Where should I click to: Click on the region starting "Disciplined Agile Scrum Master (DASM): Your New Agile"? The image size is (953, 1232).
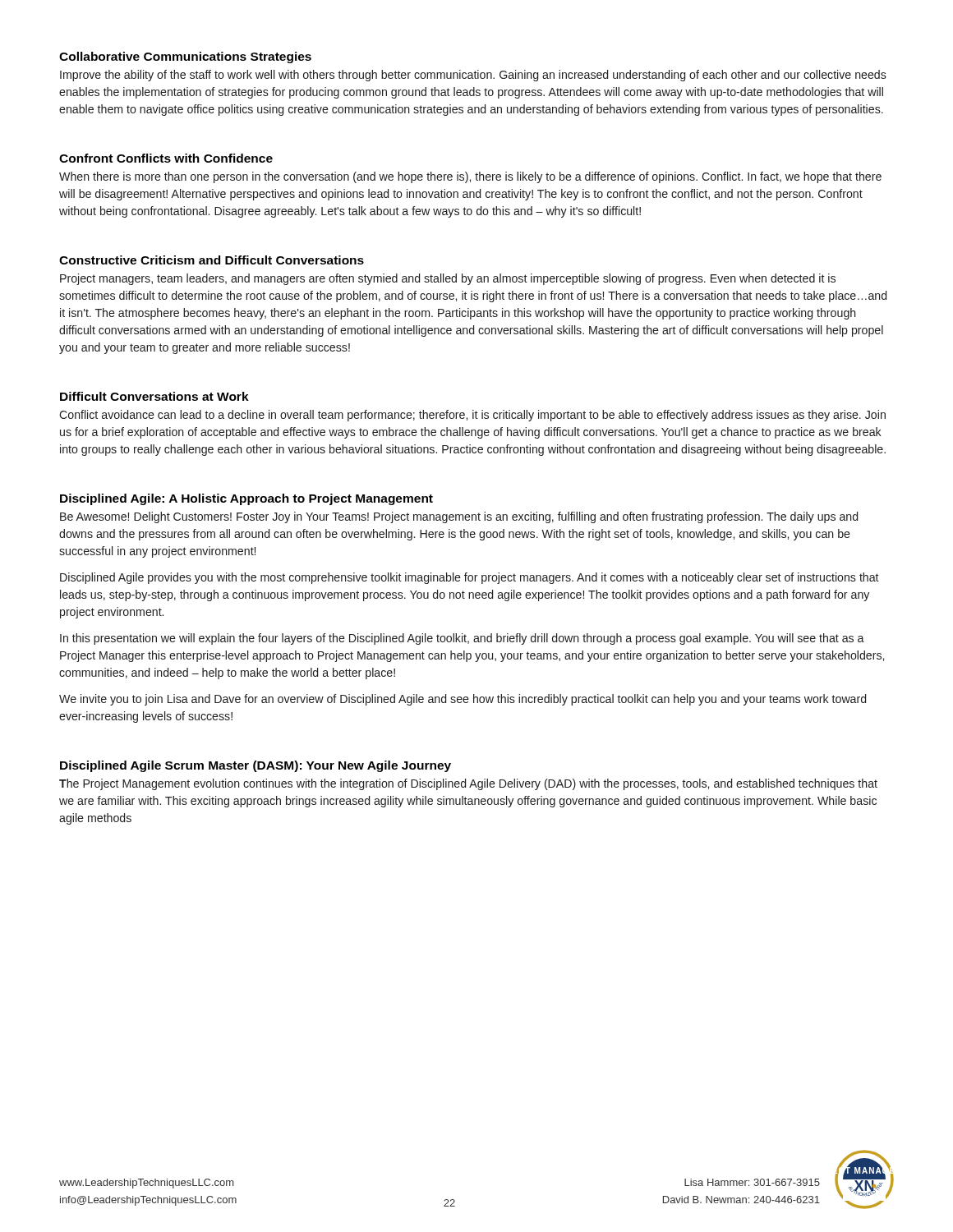[255, 765]
